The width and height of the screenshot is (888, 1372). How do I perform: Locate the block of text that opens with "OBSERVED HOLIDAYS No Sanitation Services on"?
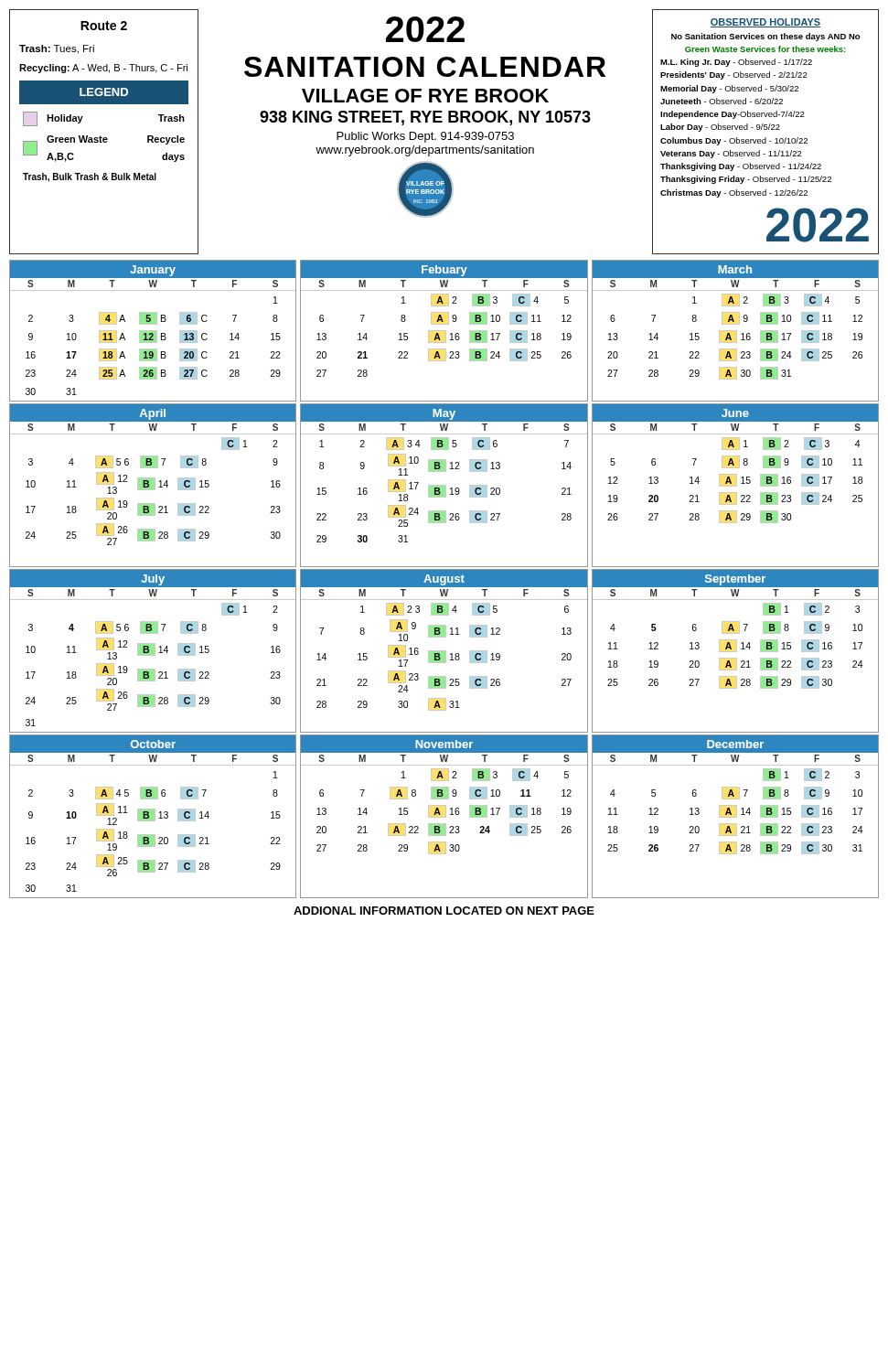tap(765, 133)
